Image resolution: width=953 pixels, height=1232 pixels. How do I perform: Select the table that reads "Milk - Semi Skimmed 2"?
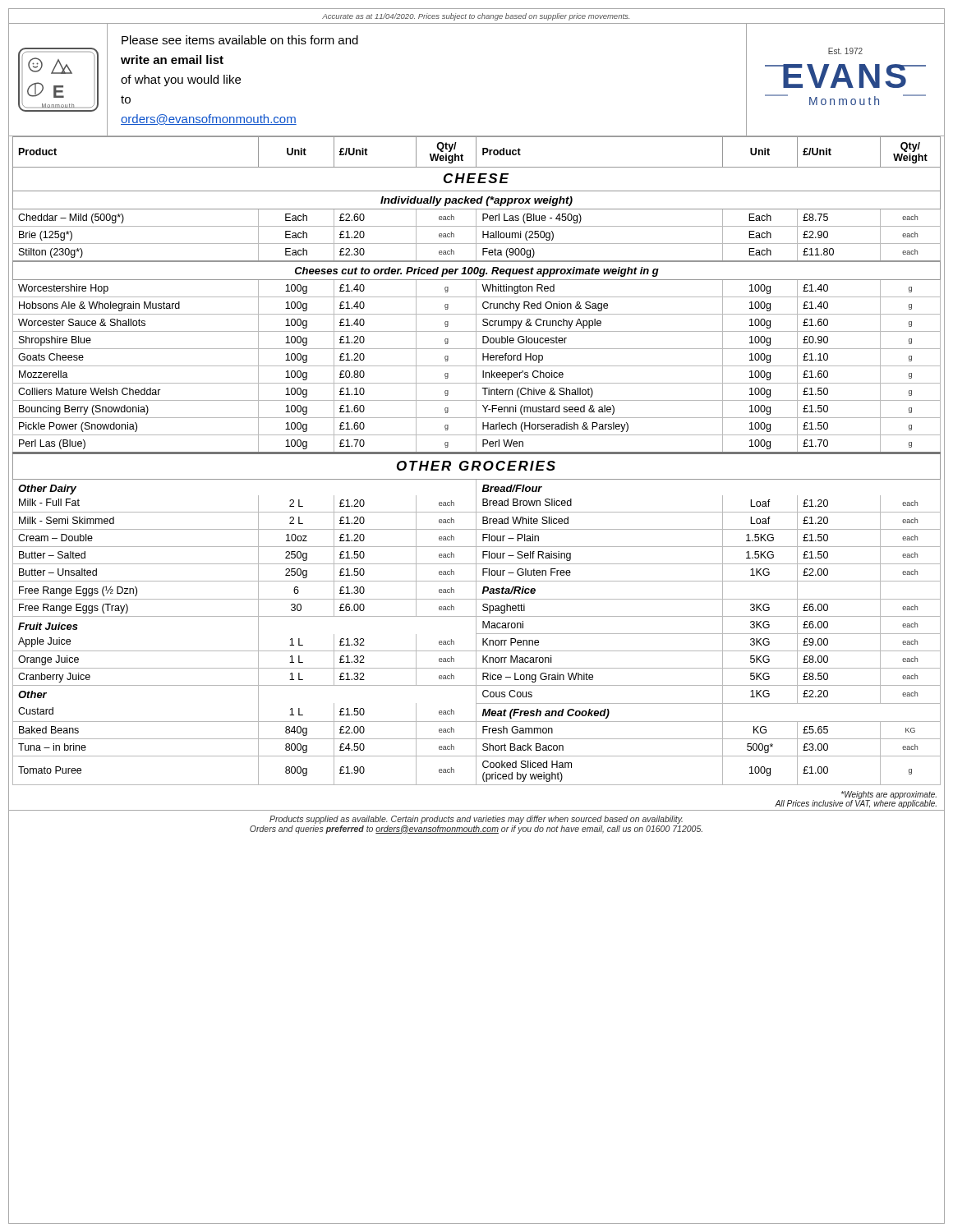tap(476, 521)
